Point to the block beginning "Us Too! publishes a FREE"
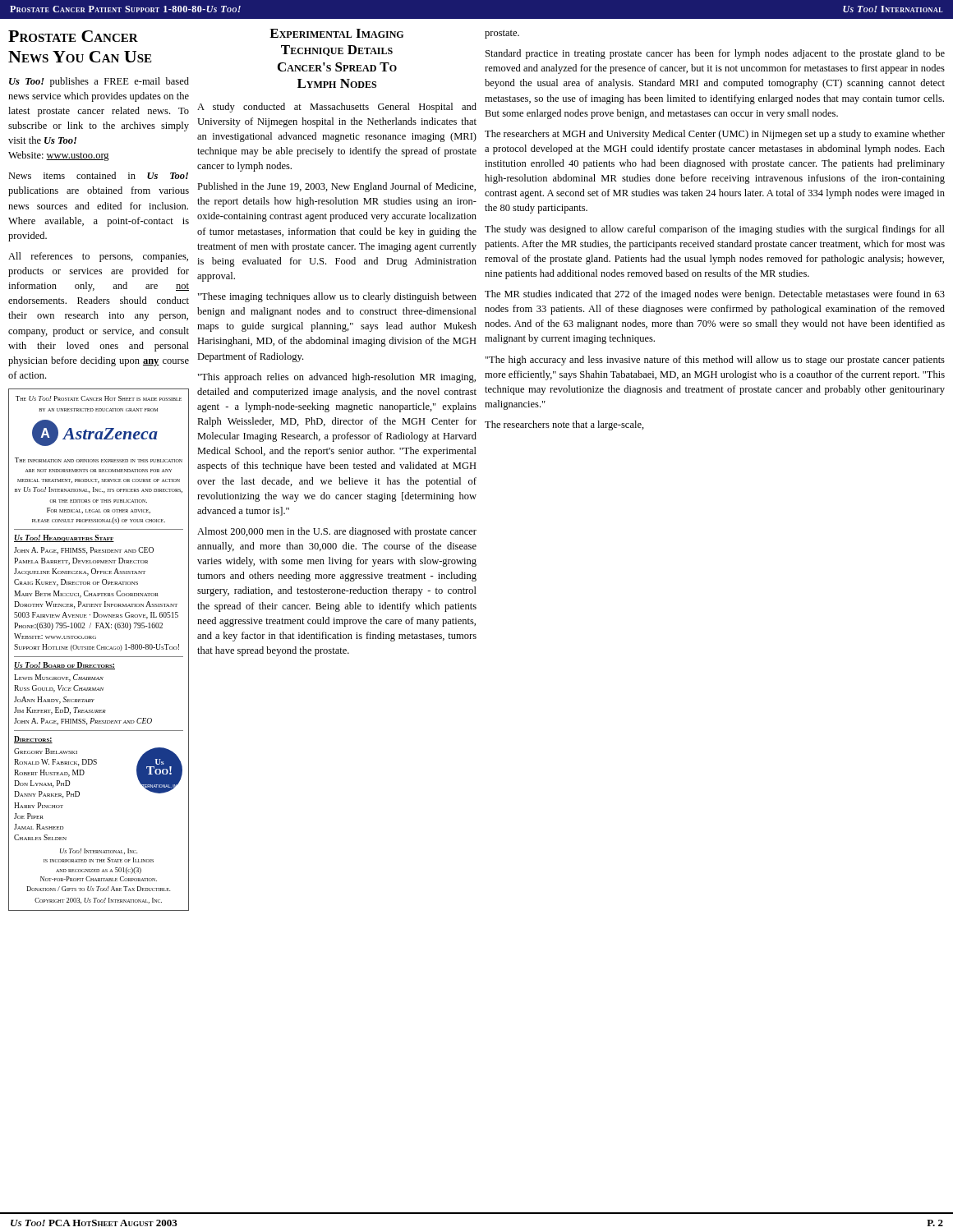Screen dimensions: 1232x953 [x=99, y=118]
